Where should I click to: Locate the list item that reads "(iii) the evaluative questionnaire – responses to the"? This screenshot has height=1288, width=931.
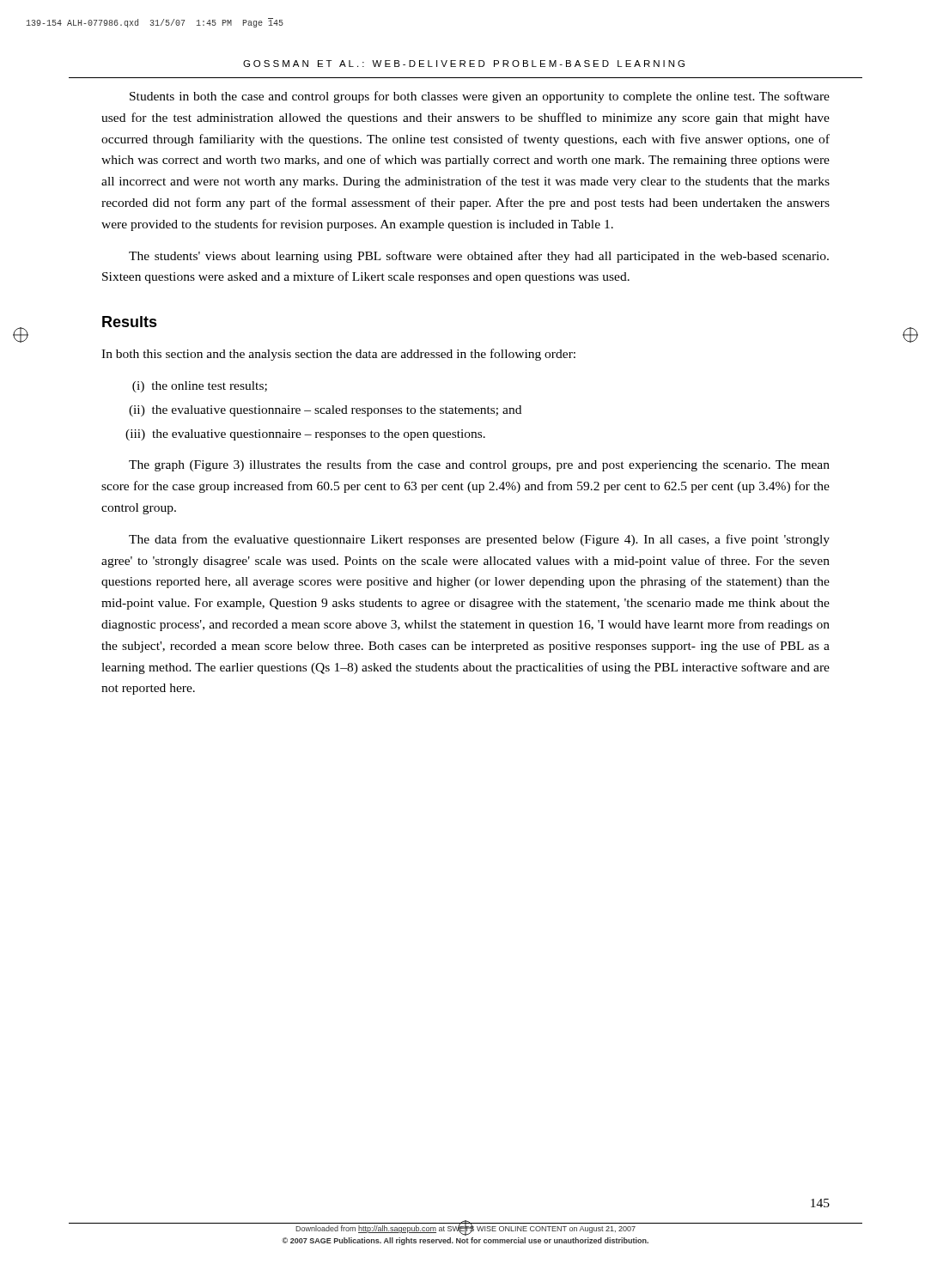click(x=306, y=433)
